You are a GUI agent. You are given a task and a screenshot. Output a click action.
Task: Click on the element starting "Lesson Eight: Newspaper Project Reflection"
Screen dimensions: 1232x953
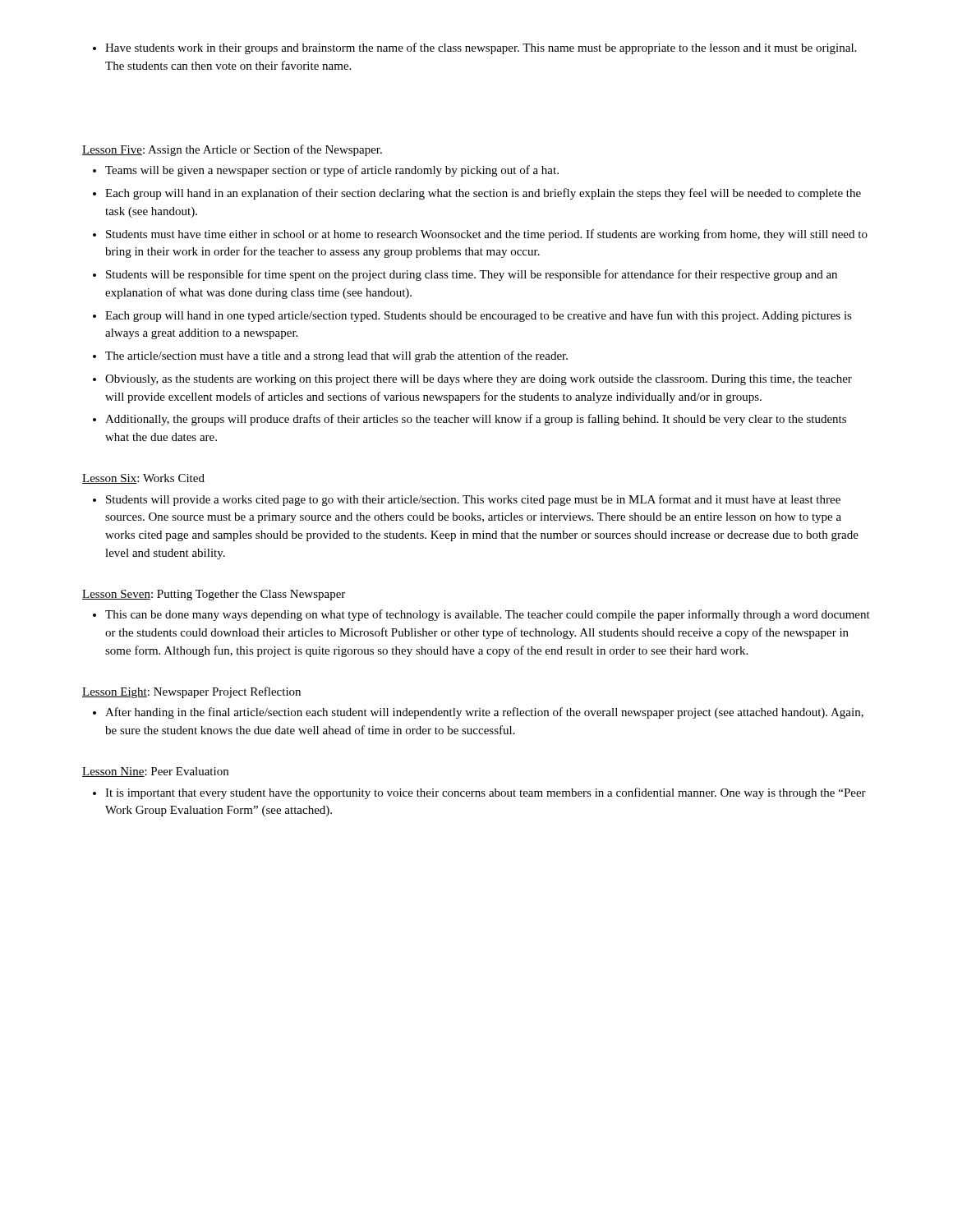(x=192, y=691)
